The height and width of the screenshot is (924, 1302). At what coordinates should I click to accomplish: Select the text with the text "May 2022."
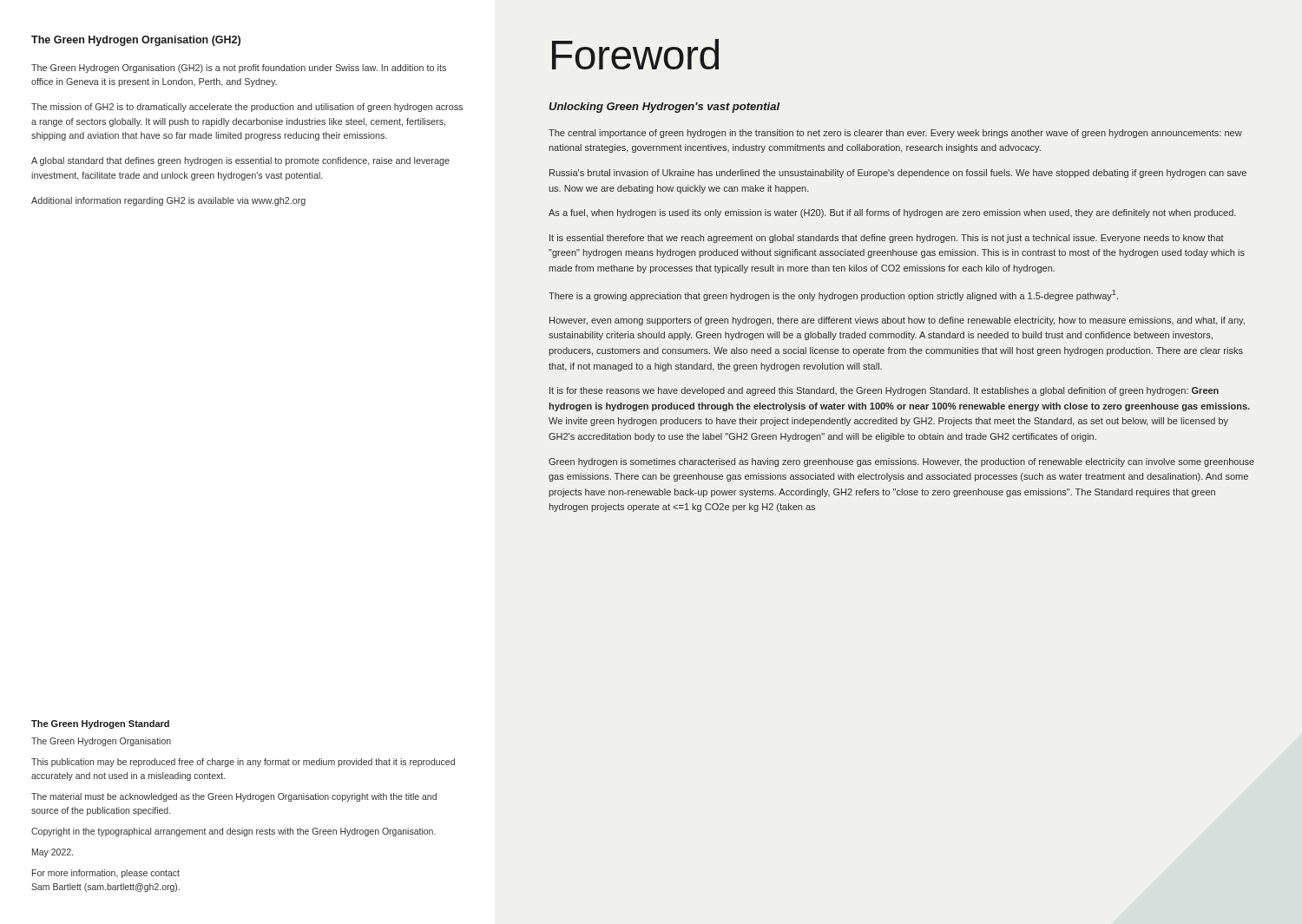coord(53,852)
